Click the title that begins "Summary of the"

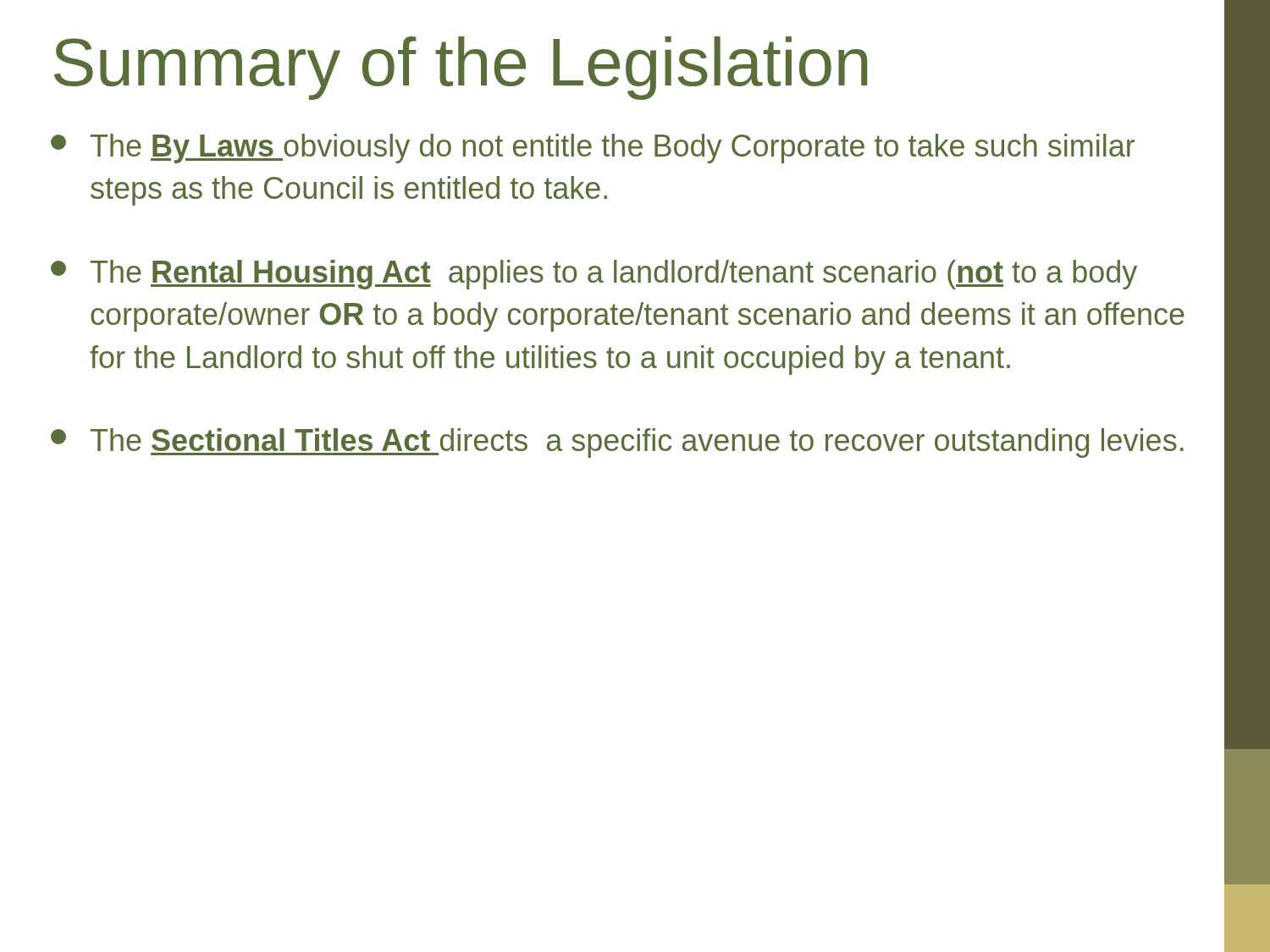pos(461,63)
